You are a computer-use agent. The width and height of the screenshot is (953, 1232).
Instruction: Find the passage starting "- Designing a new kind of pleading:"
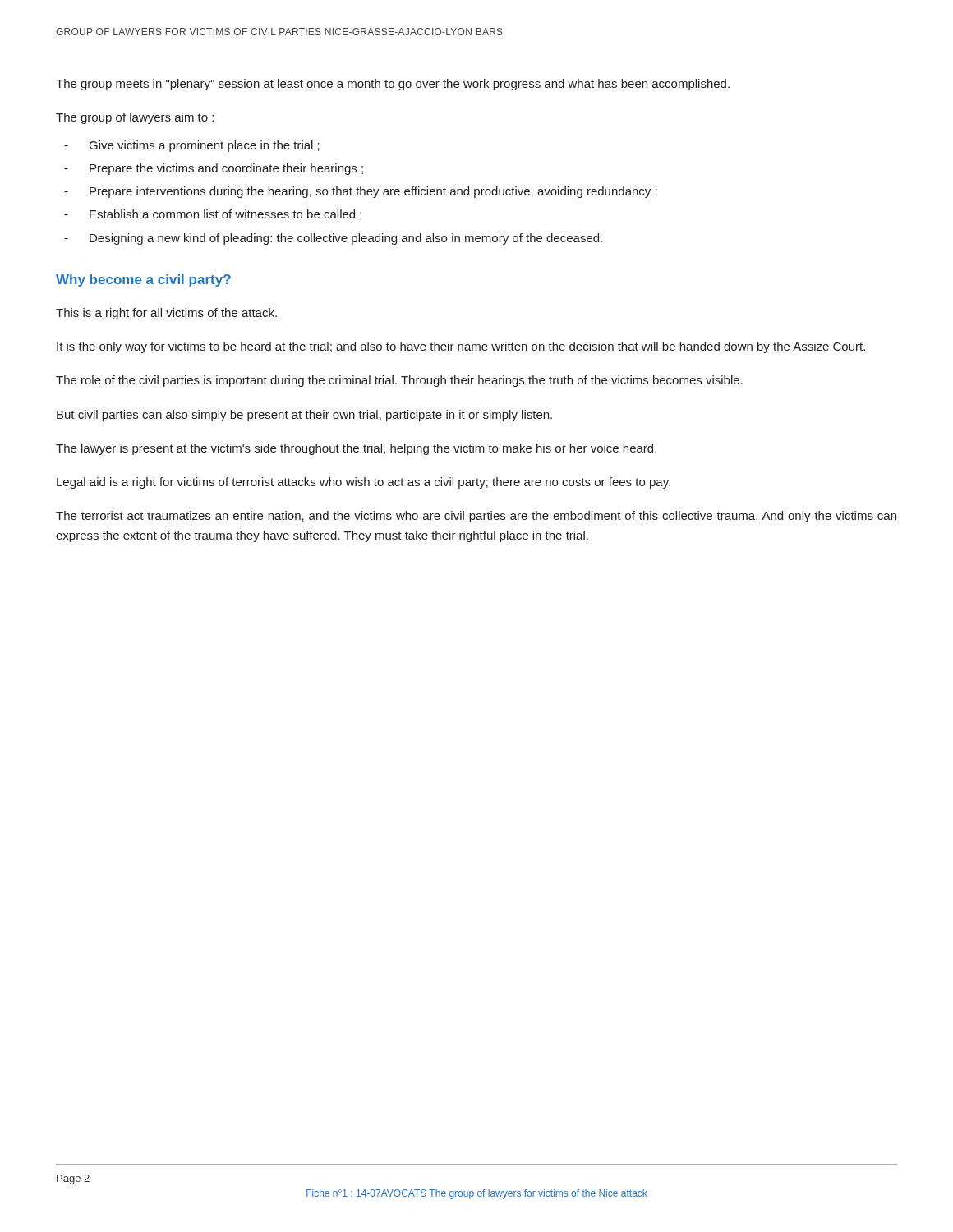[x=334, y=237]
